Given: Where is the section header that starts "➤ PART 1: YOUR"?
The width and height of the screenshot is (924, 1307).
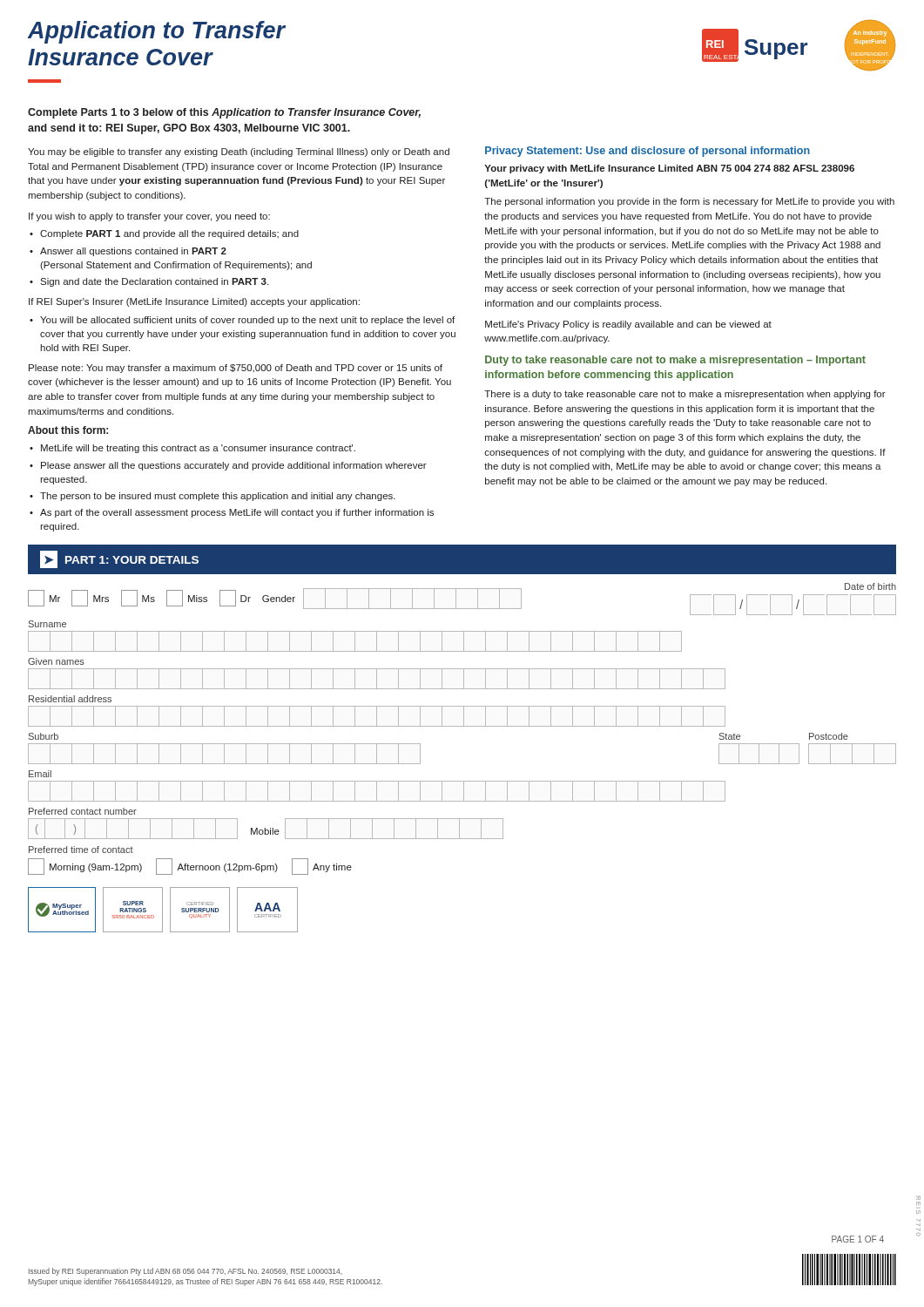Looking at the screenshot, I should click(x=120, y=559).
